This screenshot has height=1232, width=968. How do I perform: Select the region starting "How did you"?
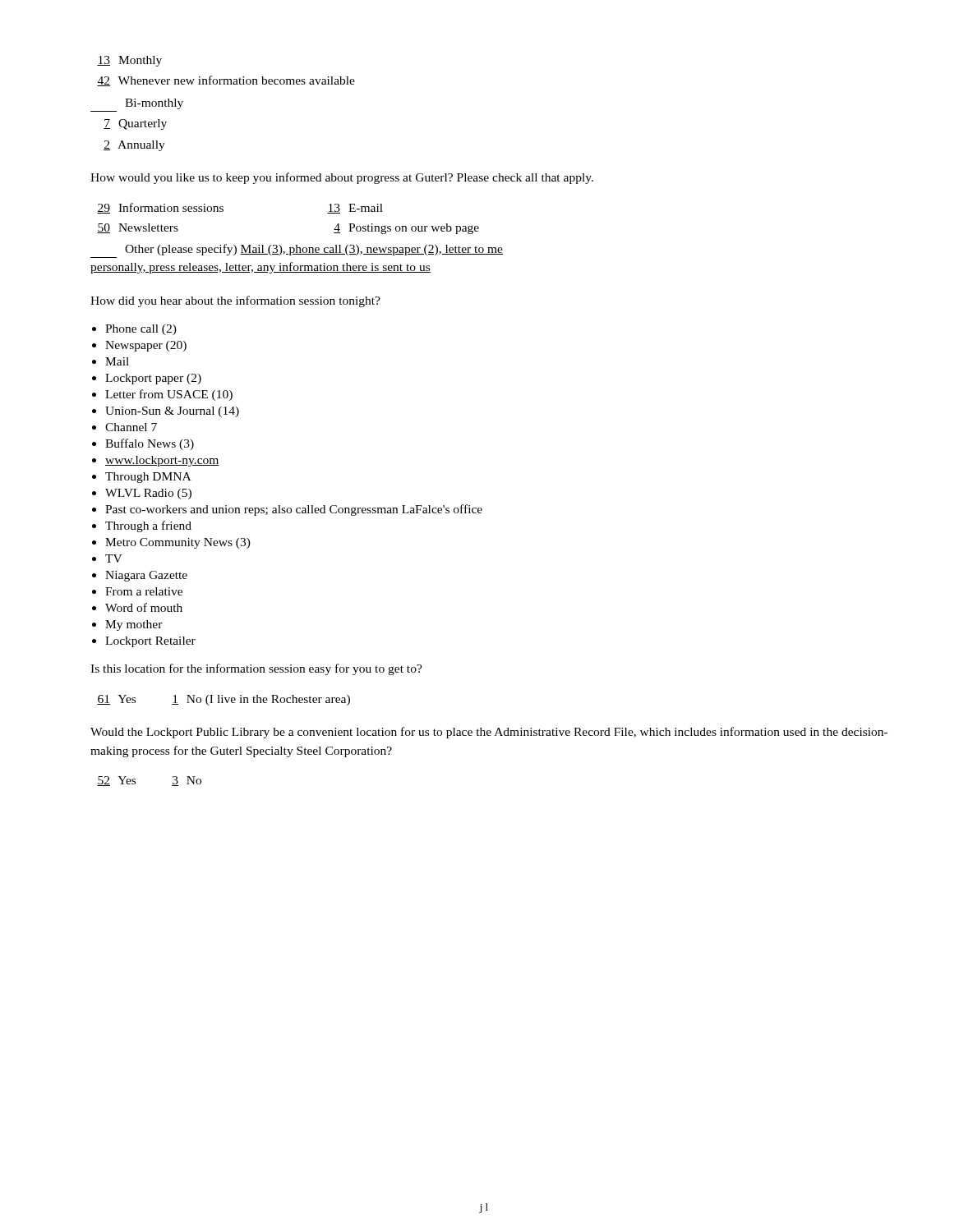[235, 300]
